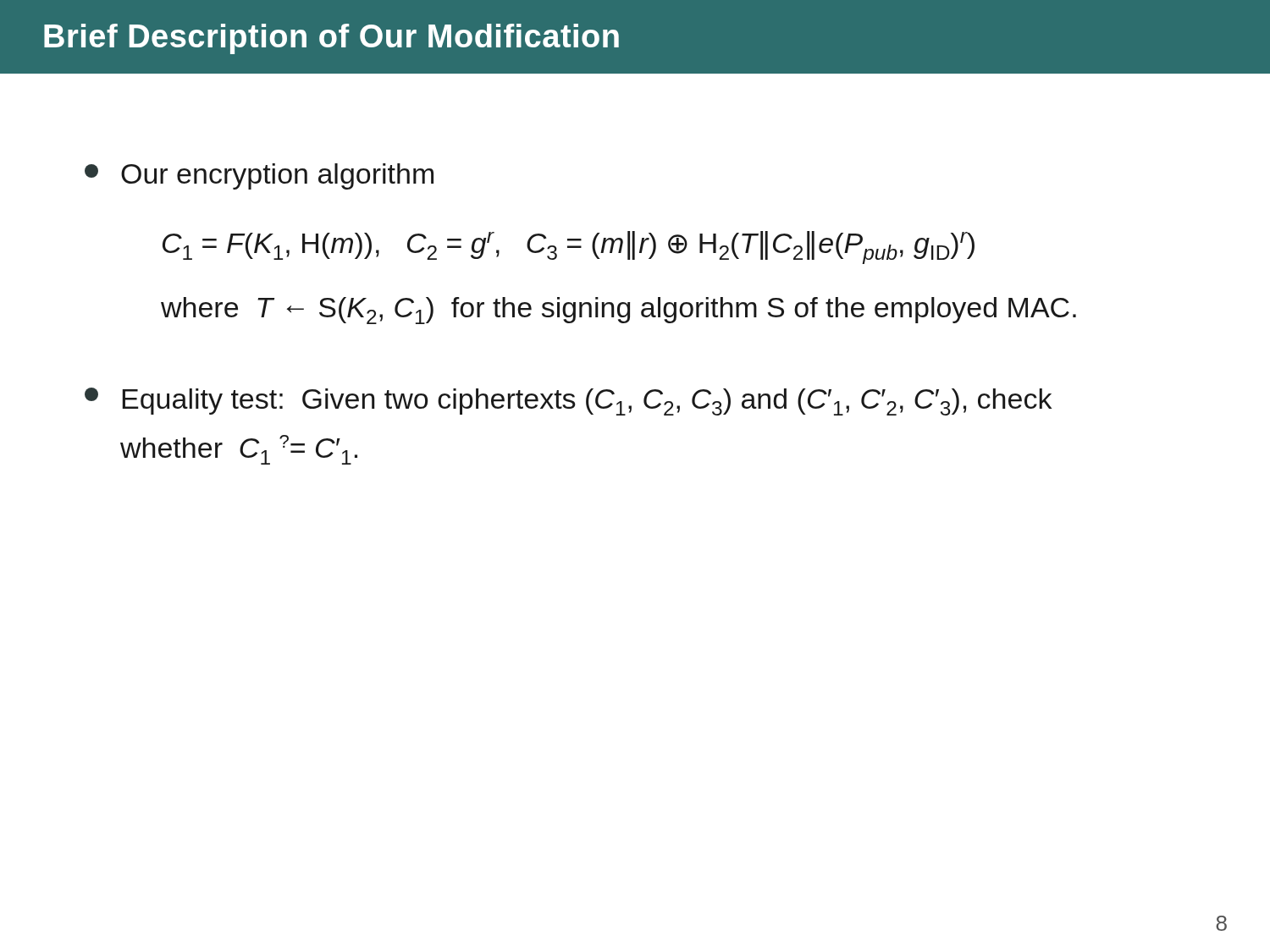Select the region starting "Brief Description of Our"
The image size is (1270, 952).
coord(332,36)
